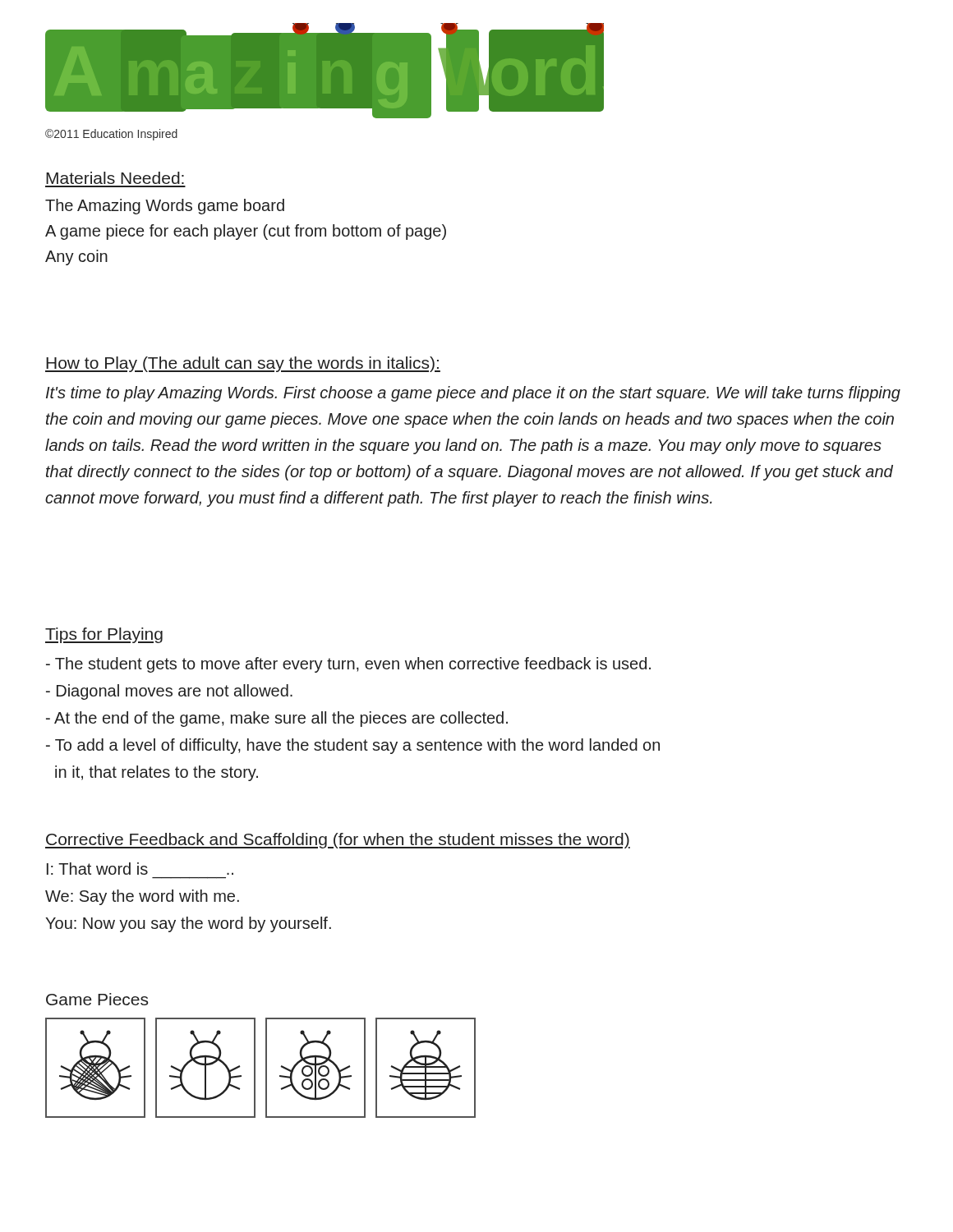The image size is (953, 1232).
Task: Select the illustration
Action: click(292, 1068)
